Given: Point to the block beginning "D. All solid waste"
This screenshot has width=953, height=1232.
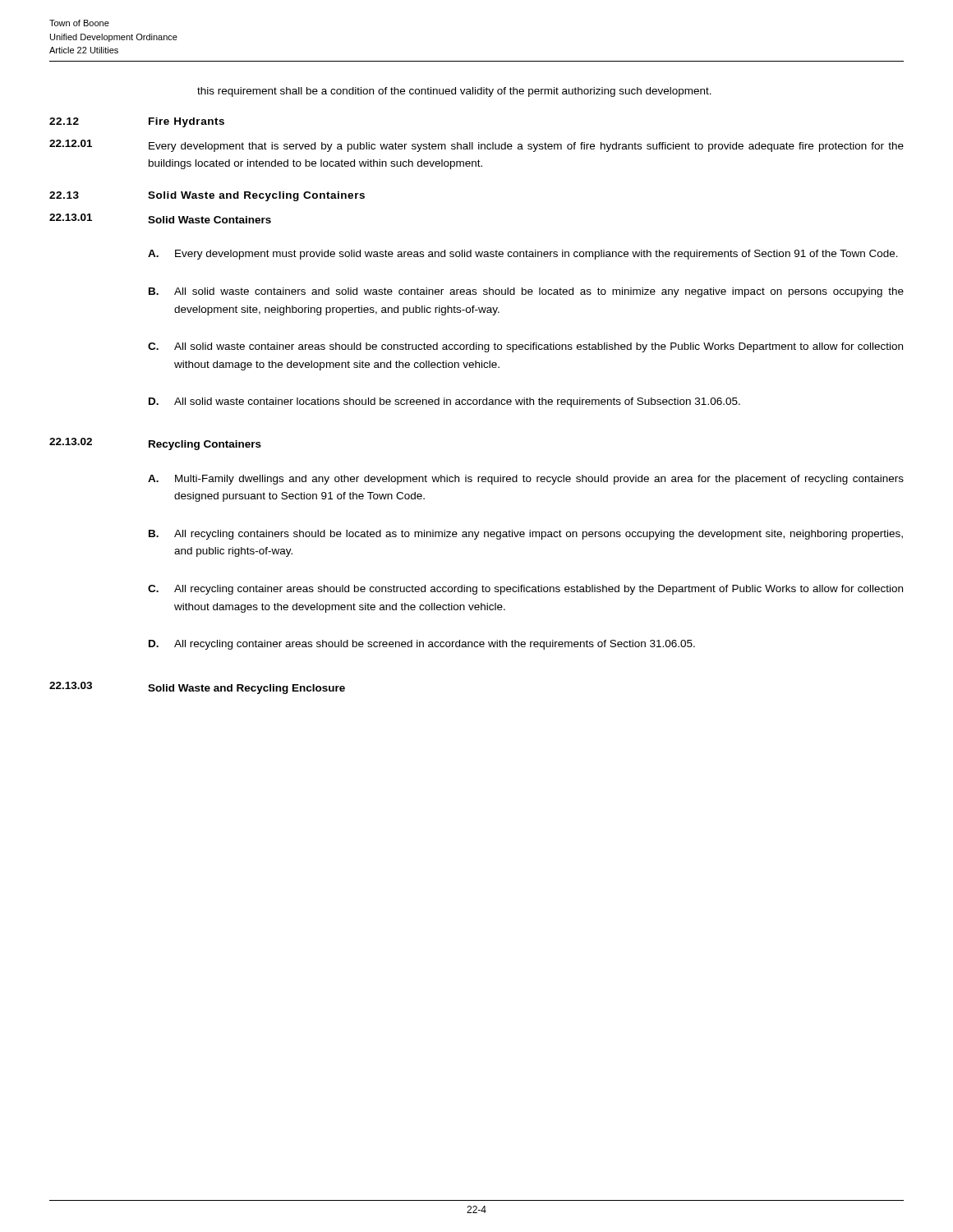Looking at the screenshot, I should point(476,407).
